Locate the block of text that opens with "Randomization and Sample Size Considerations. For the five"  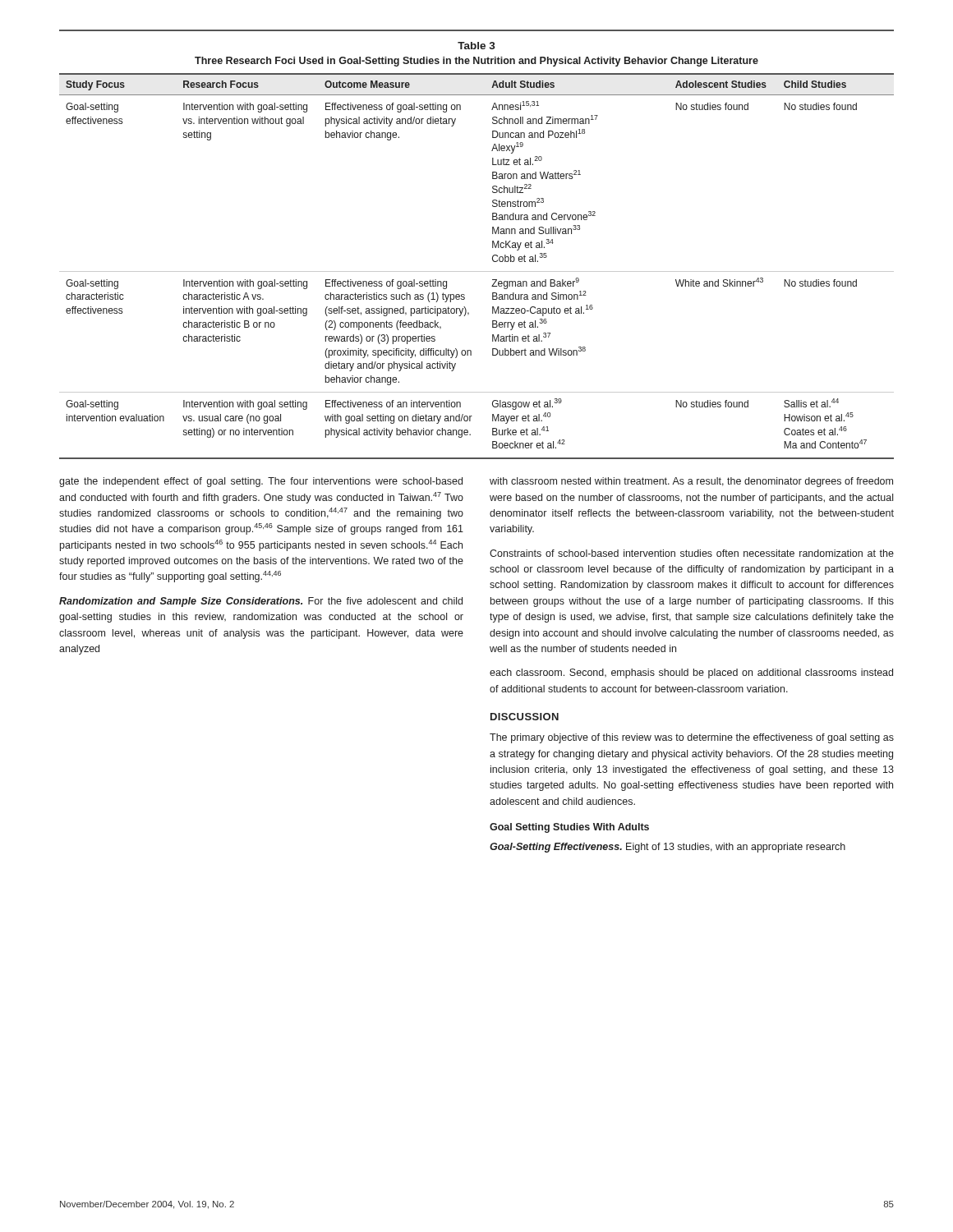tap(261, 625)
